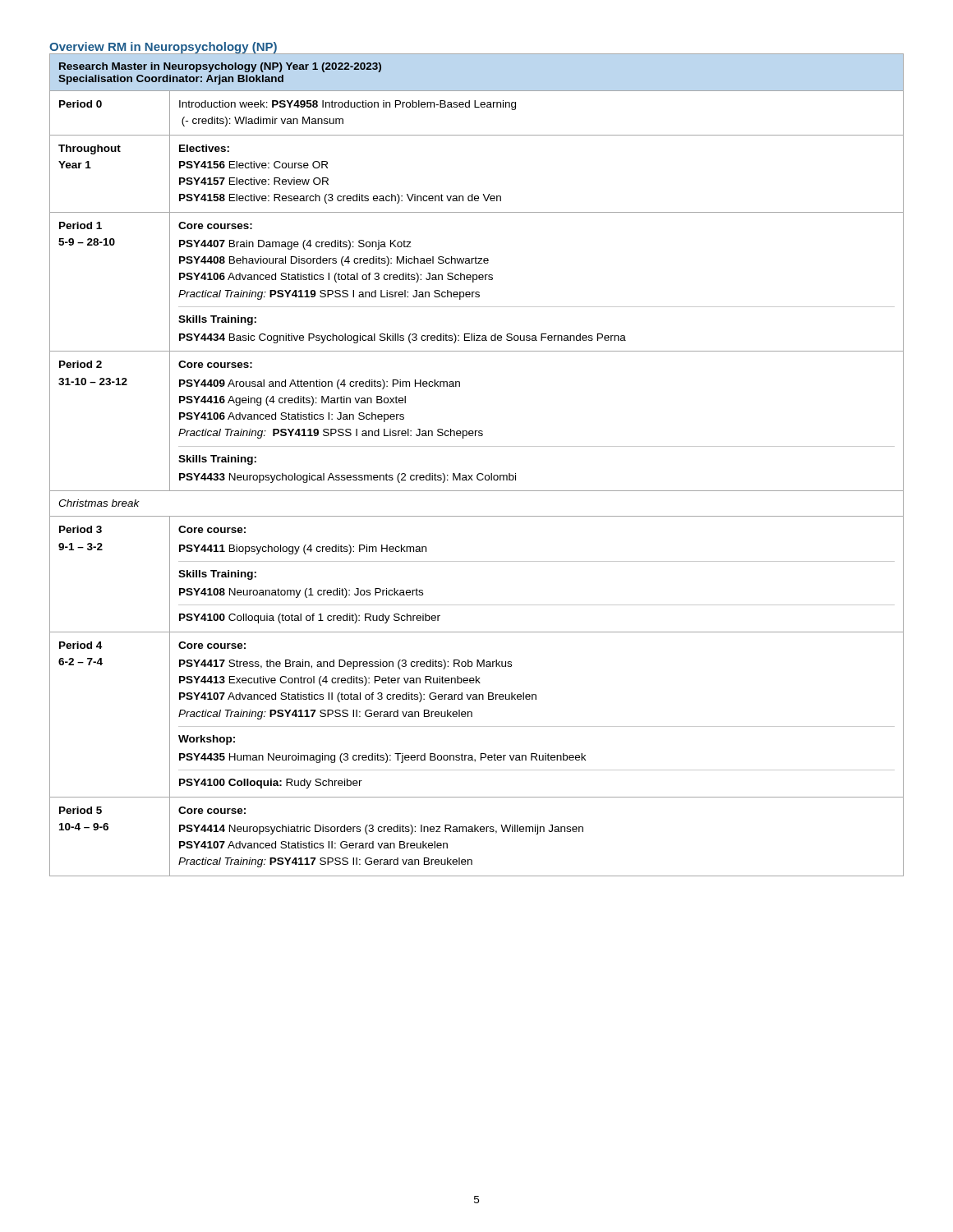Select the table that reads "Electives: PSY4156 Elective: Course OR"
The width and height of the screenshot is (953, 1232).
click(x=476, y=465)
